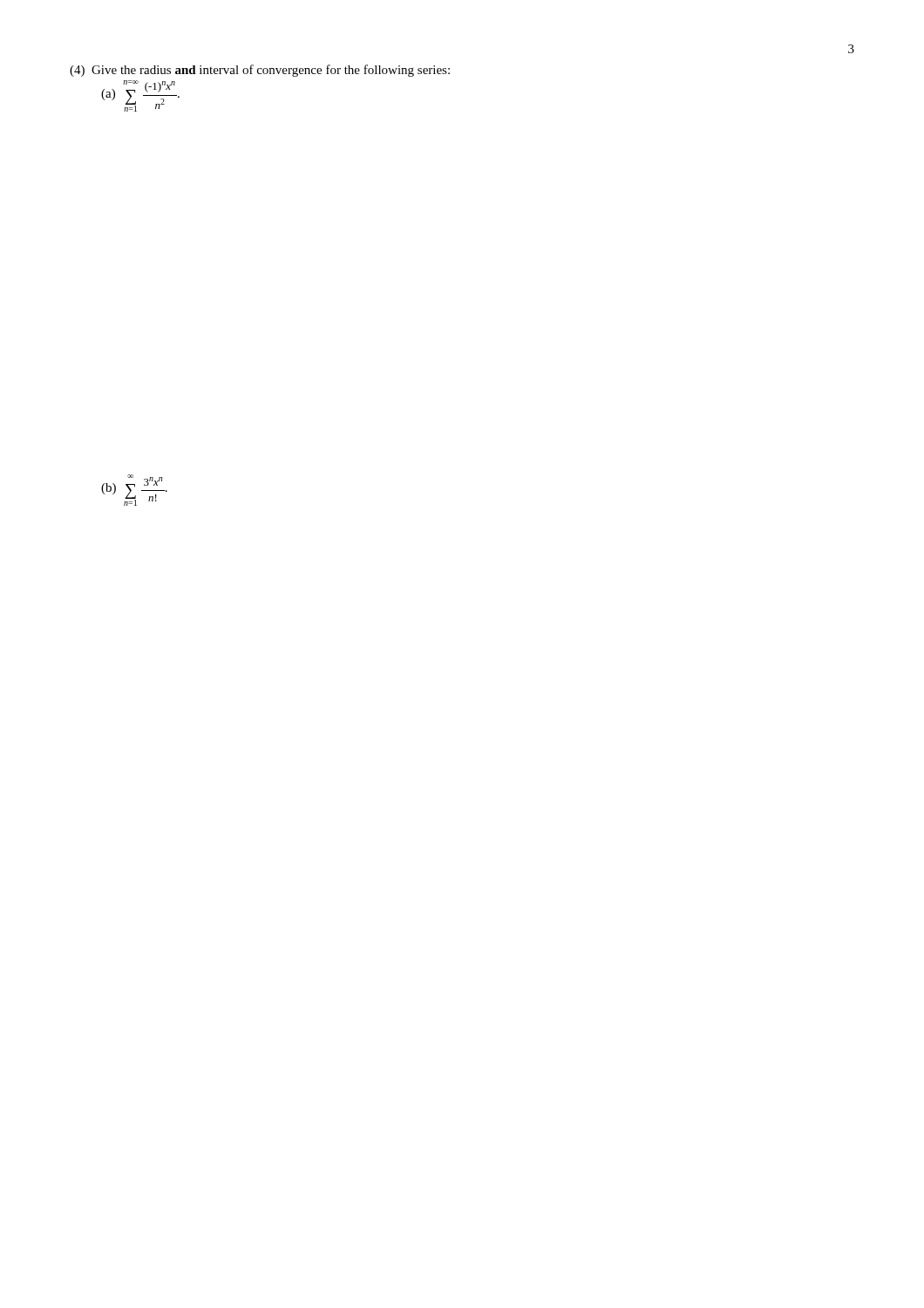924x1308 pixels.
Task: Click the passage that begins "(4) Give the radius and interval of"
Action: coord(260,70)
